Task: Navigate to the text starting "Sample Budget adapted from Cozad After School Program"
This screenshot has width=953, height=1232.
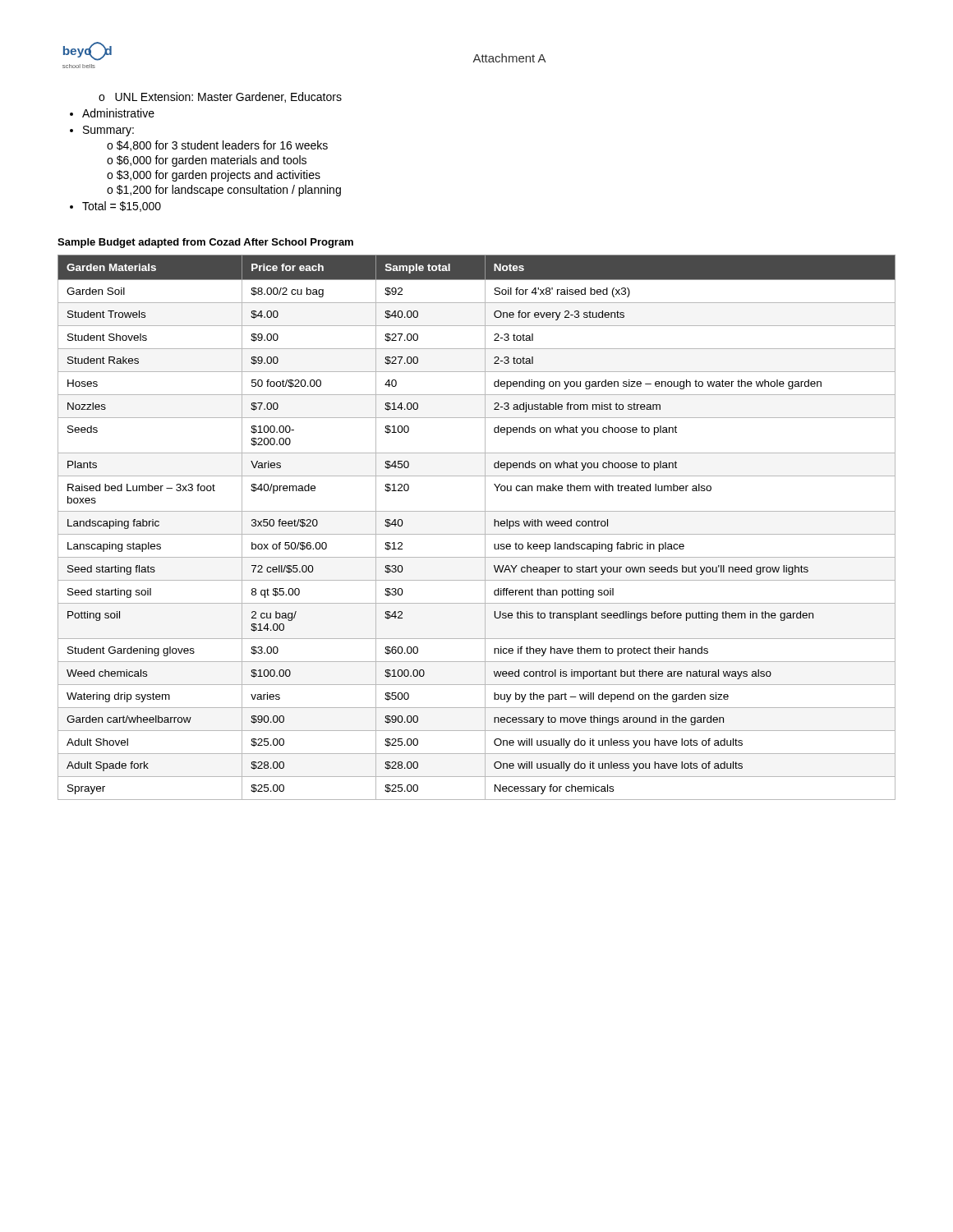Action: pyautogui.click(x=206, y=242)
